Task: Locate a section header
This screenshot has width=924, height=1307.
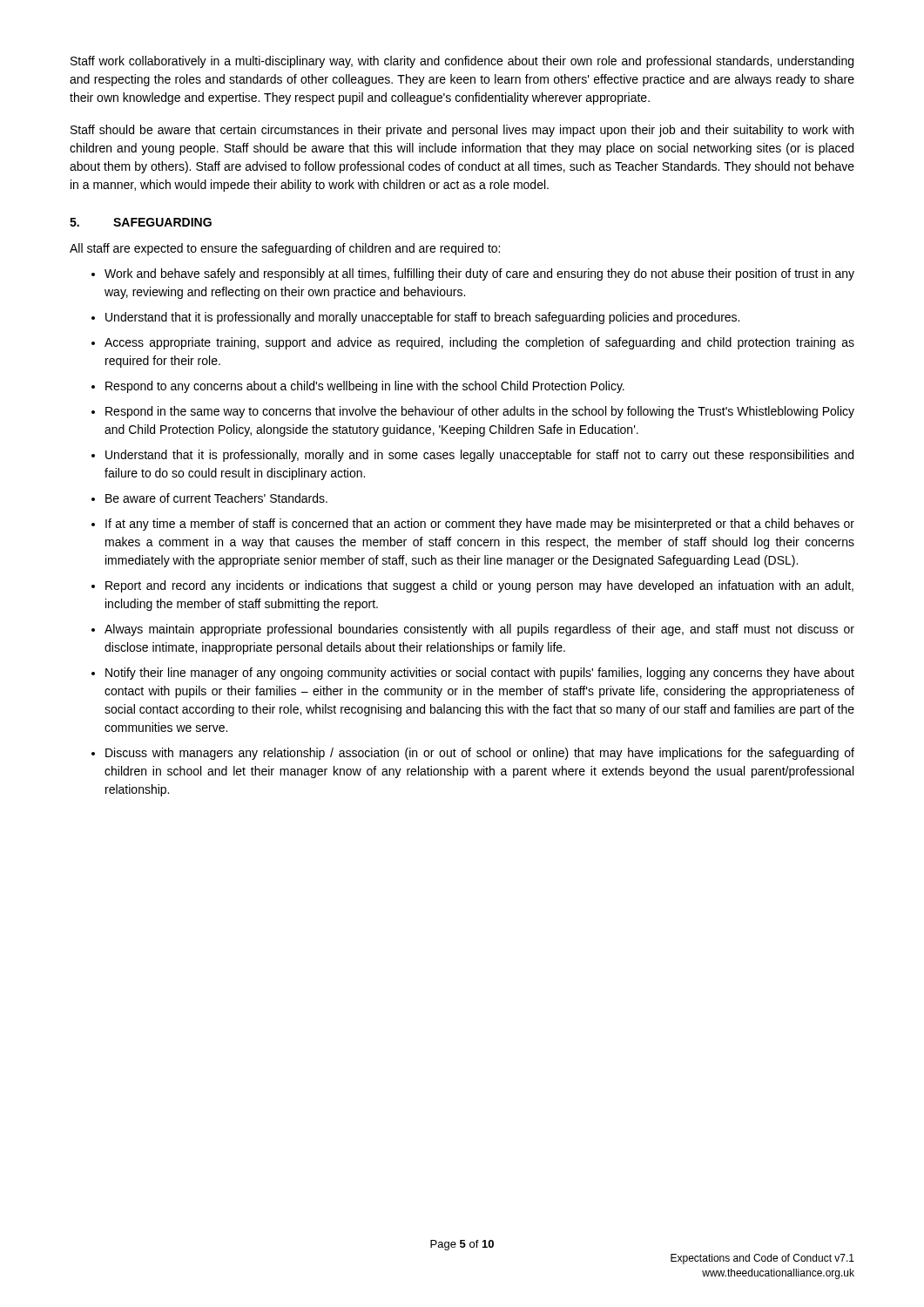Action: click(141, 222)
